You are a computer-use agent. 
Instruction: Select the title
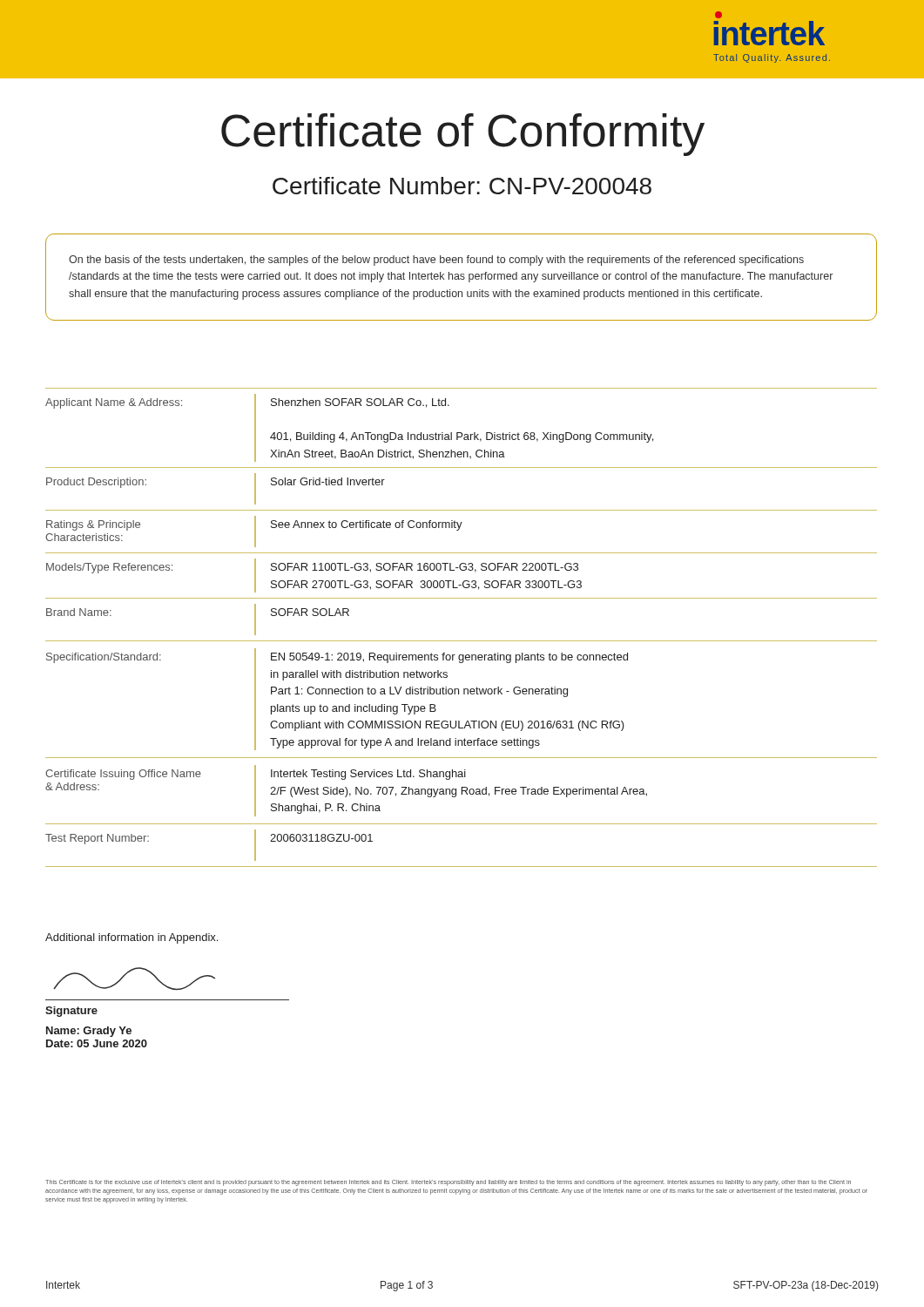point(462,131)
